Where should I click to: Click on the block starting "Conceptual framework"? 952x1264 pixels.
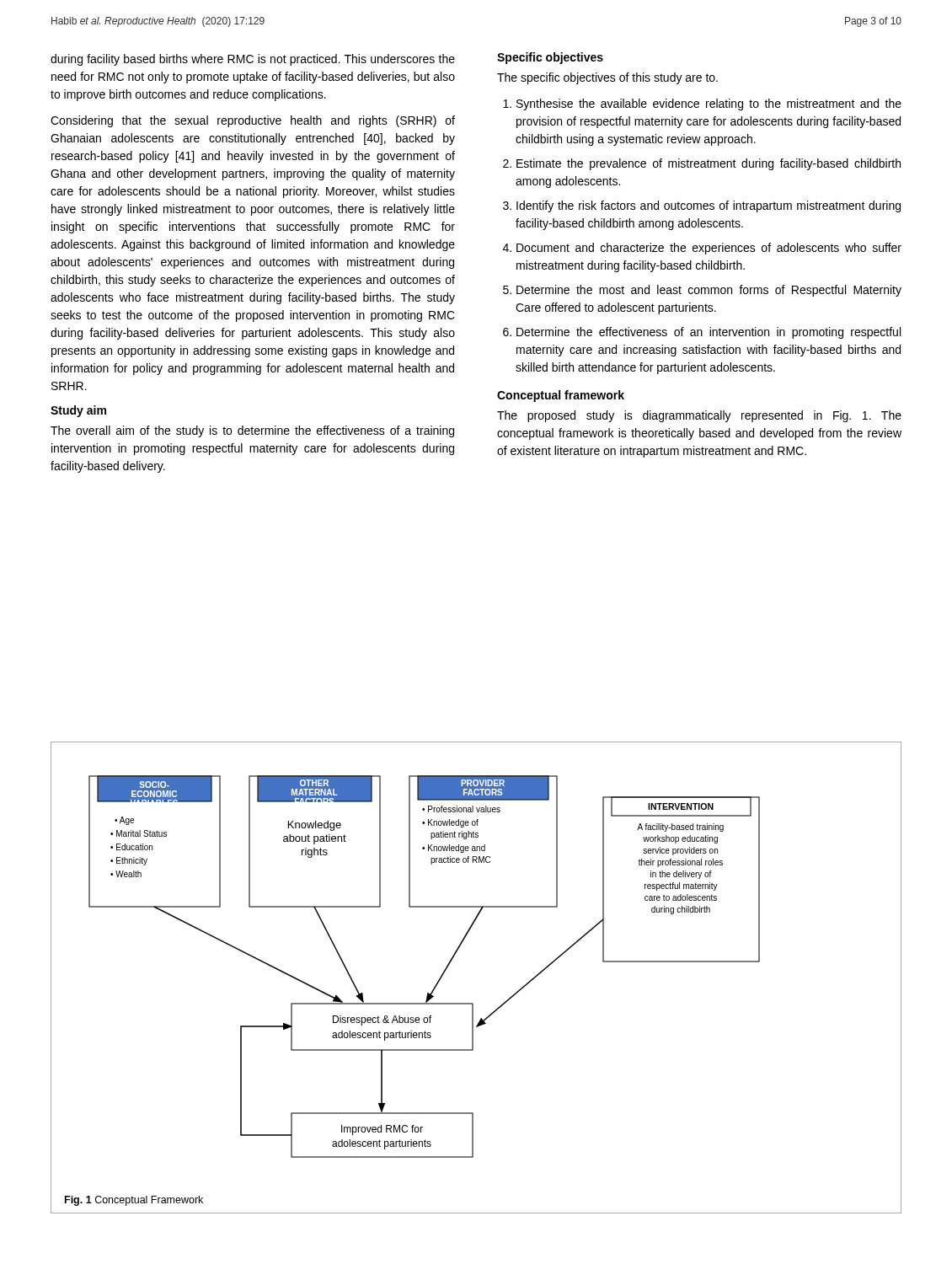click(x=561, y=395)
